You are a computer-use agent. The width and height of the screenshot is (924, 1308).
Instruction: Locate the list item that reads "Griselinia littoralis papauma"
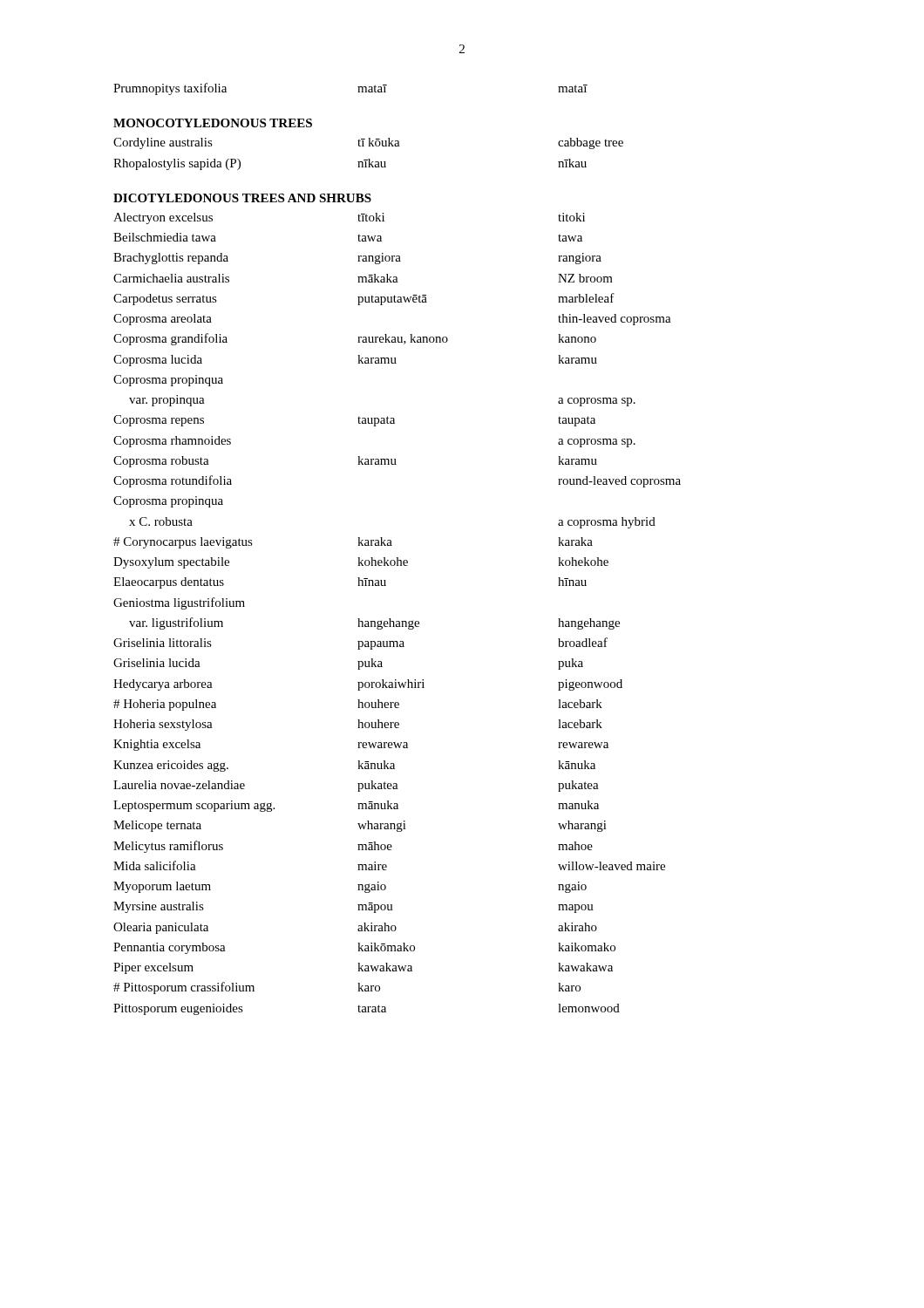coord(360,644)
